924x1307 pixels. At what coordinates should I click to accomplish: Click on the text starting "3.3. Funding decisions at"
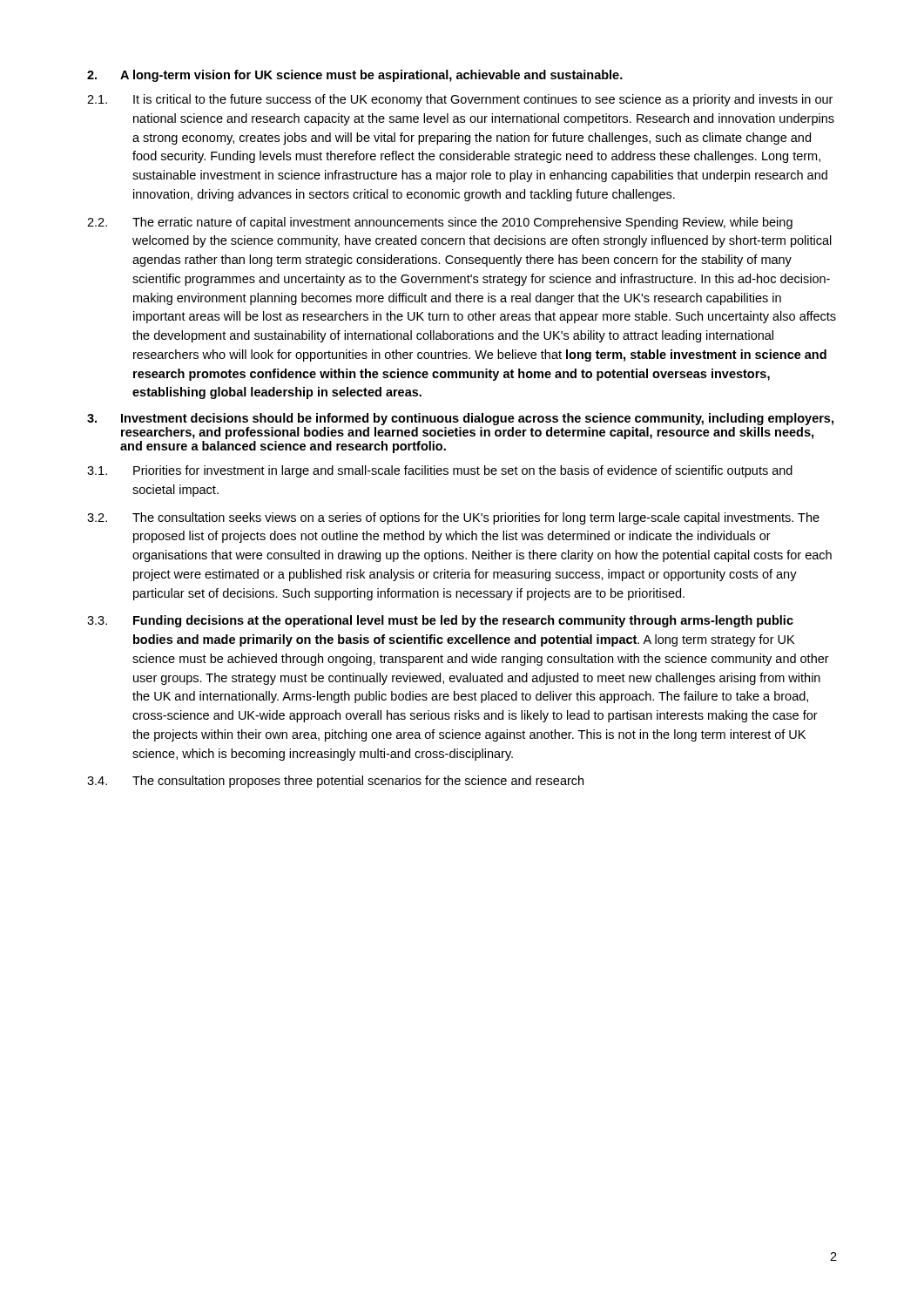tap(462, 688)
